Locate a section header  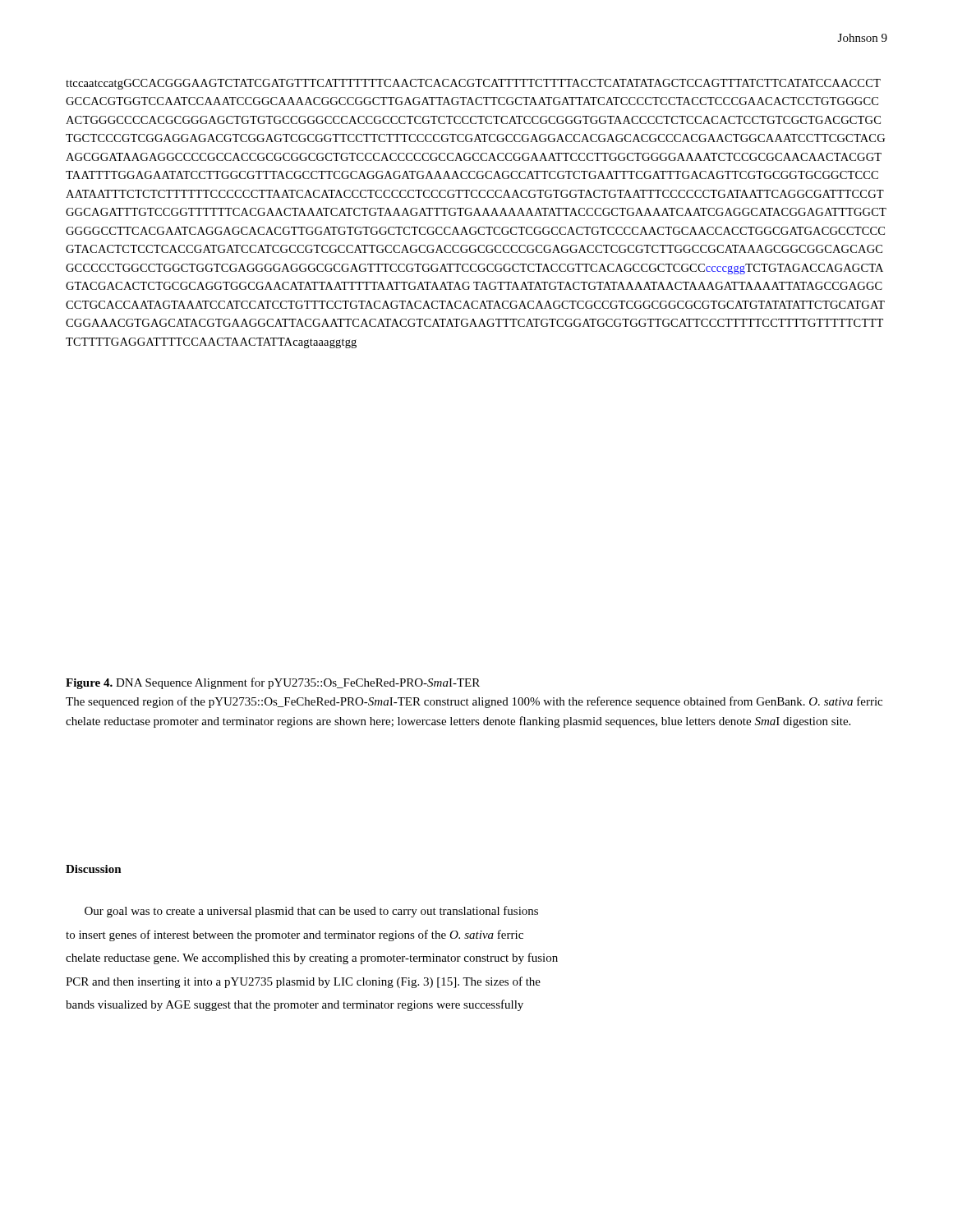[x=93, y=869]
